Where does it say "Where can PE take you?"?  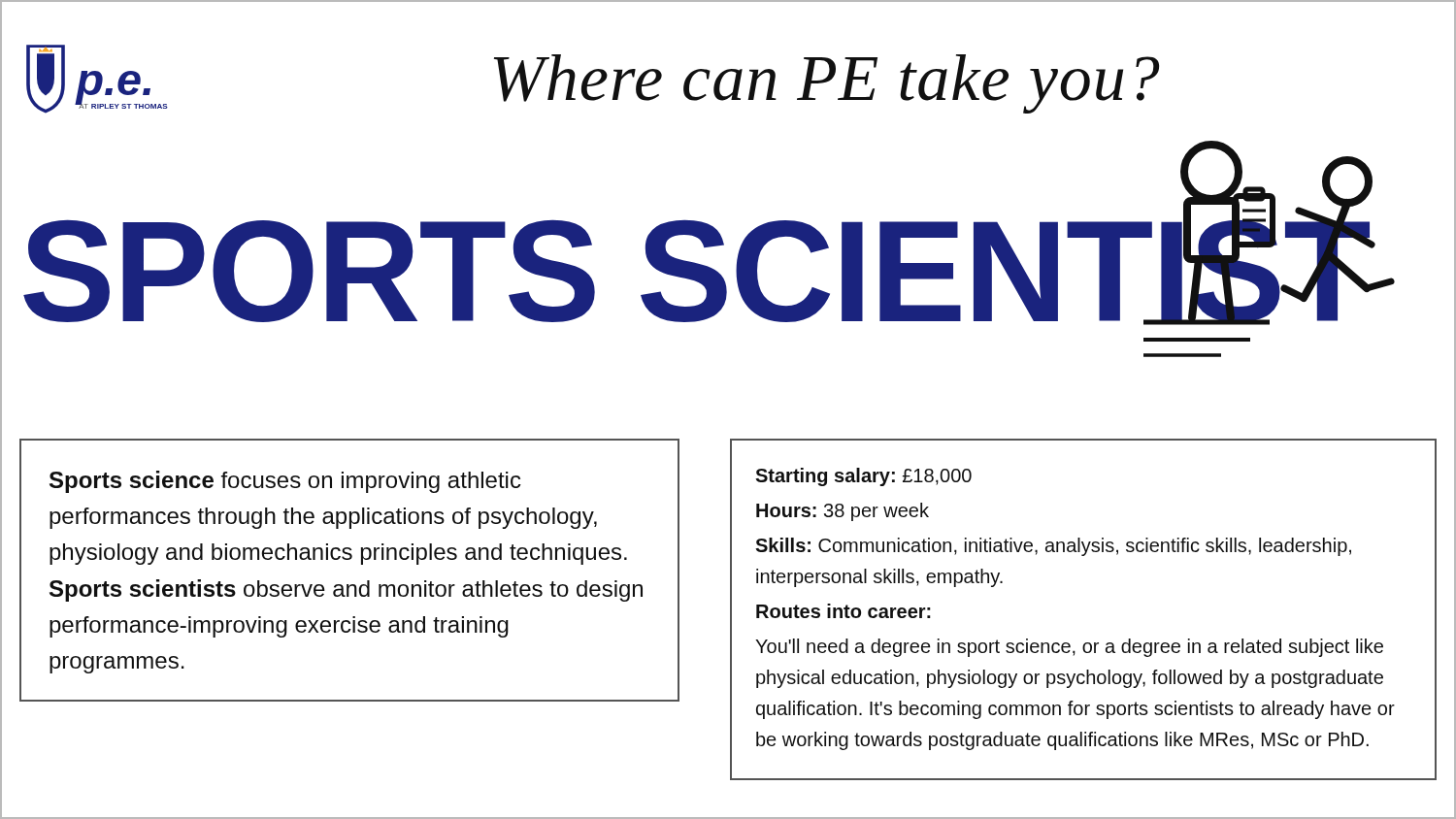point(825,77)
